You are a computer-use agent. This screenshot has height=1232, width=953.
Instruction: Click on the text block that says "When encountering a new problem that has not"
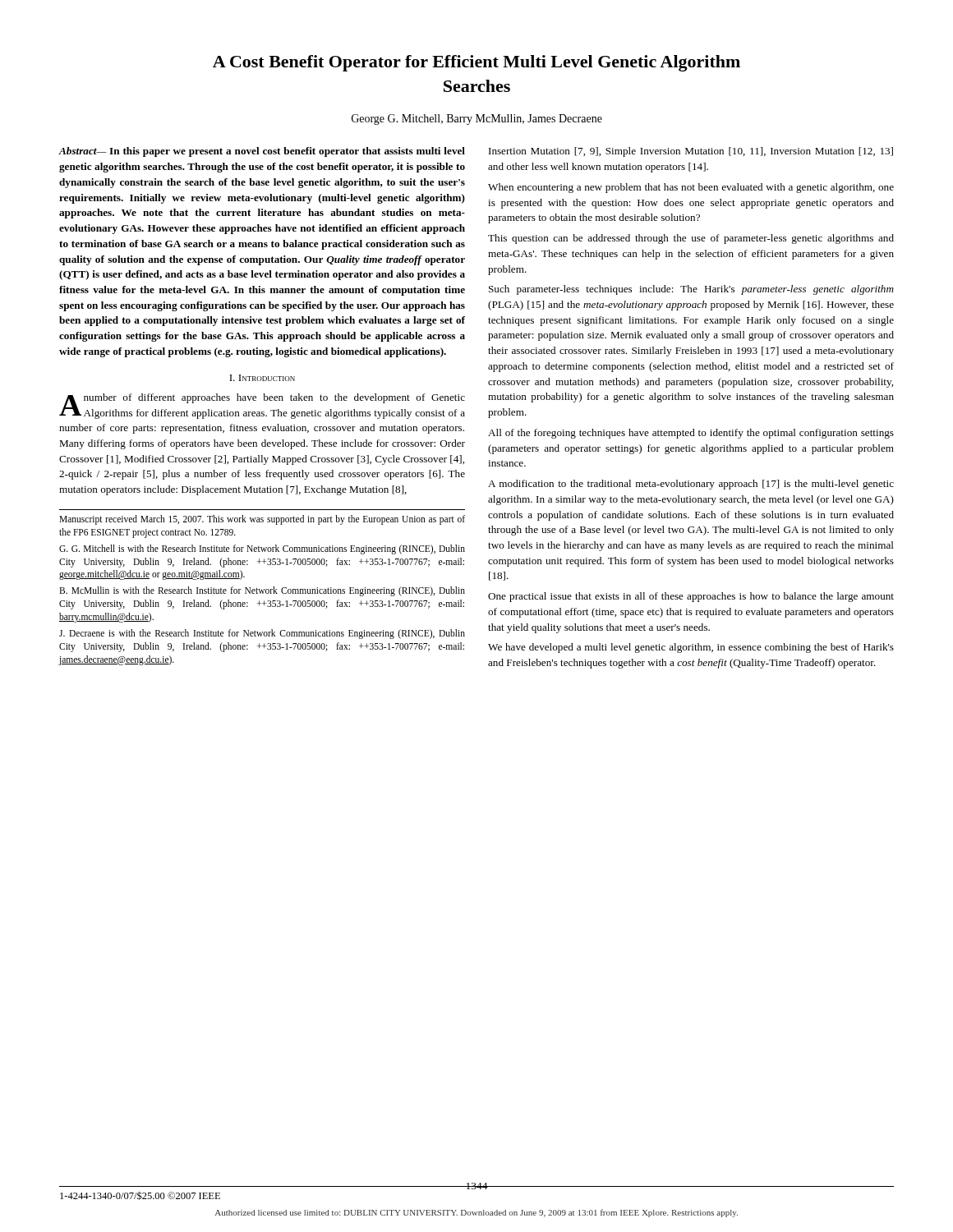691,202
